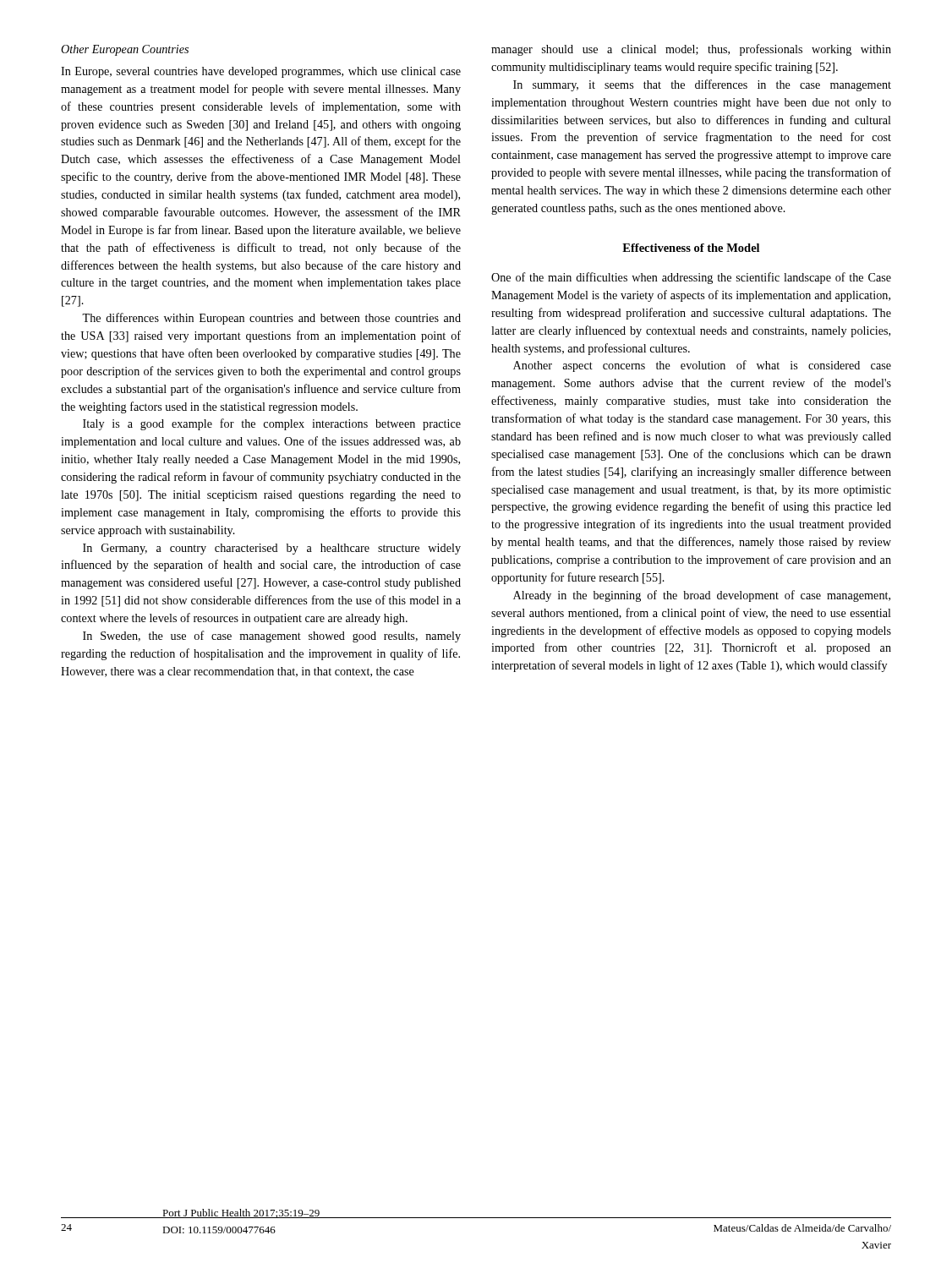952x1268 pixels.
Task: Navigate to the passage starting "Italy is a good example for the"
Action: (x=261, y=477)
